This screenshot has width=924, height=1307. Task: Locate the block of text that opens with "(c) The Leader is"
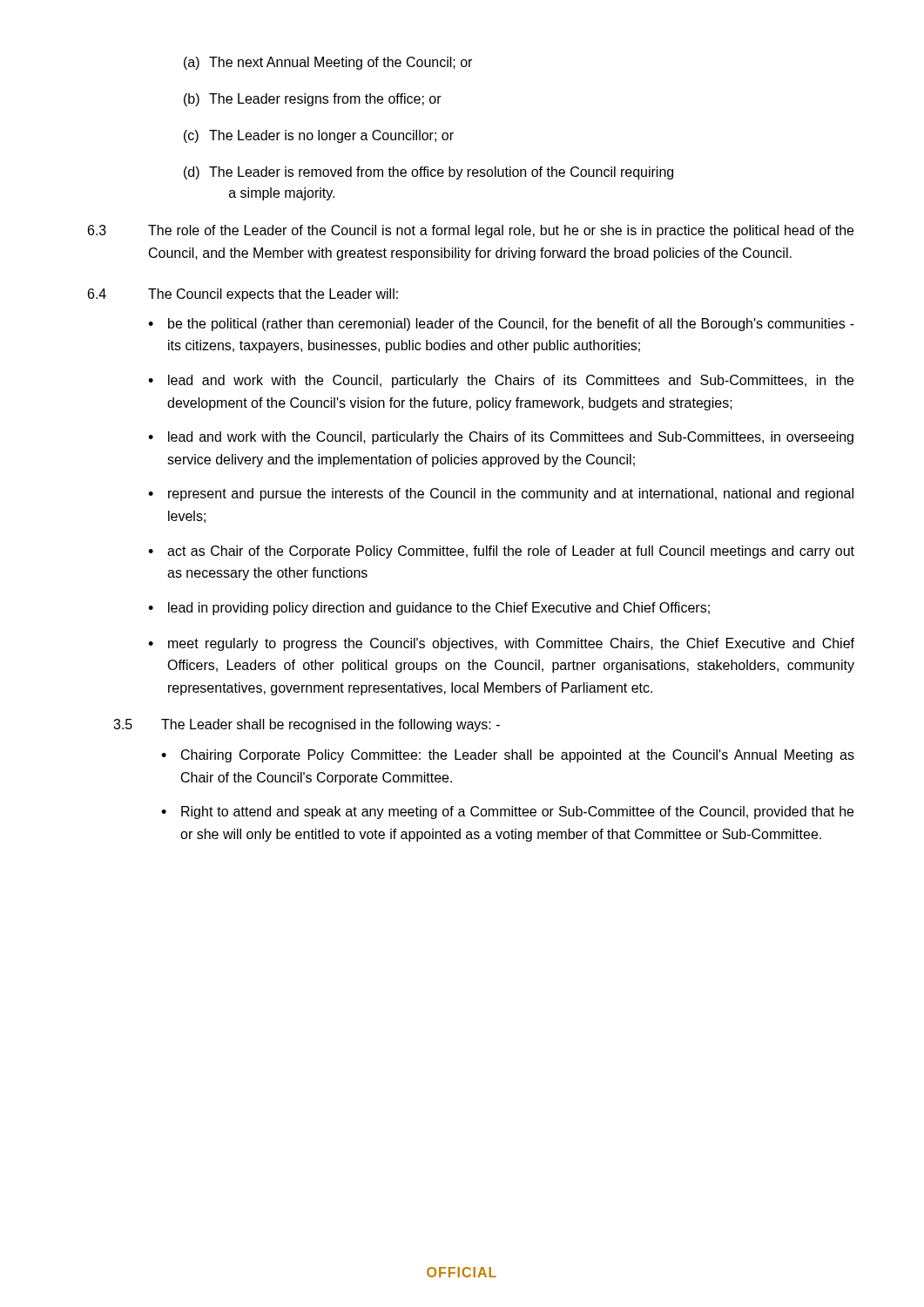point(318,136)
